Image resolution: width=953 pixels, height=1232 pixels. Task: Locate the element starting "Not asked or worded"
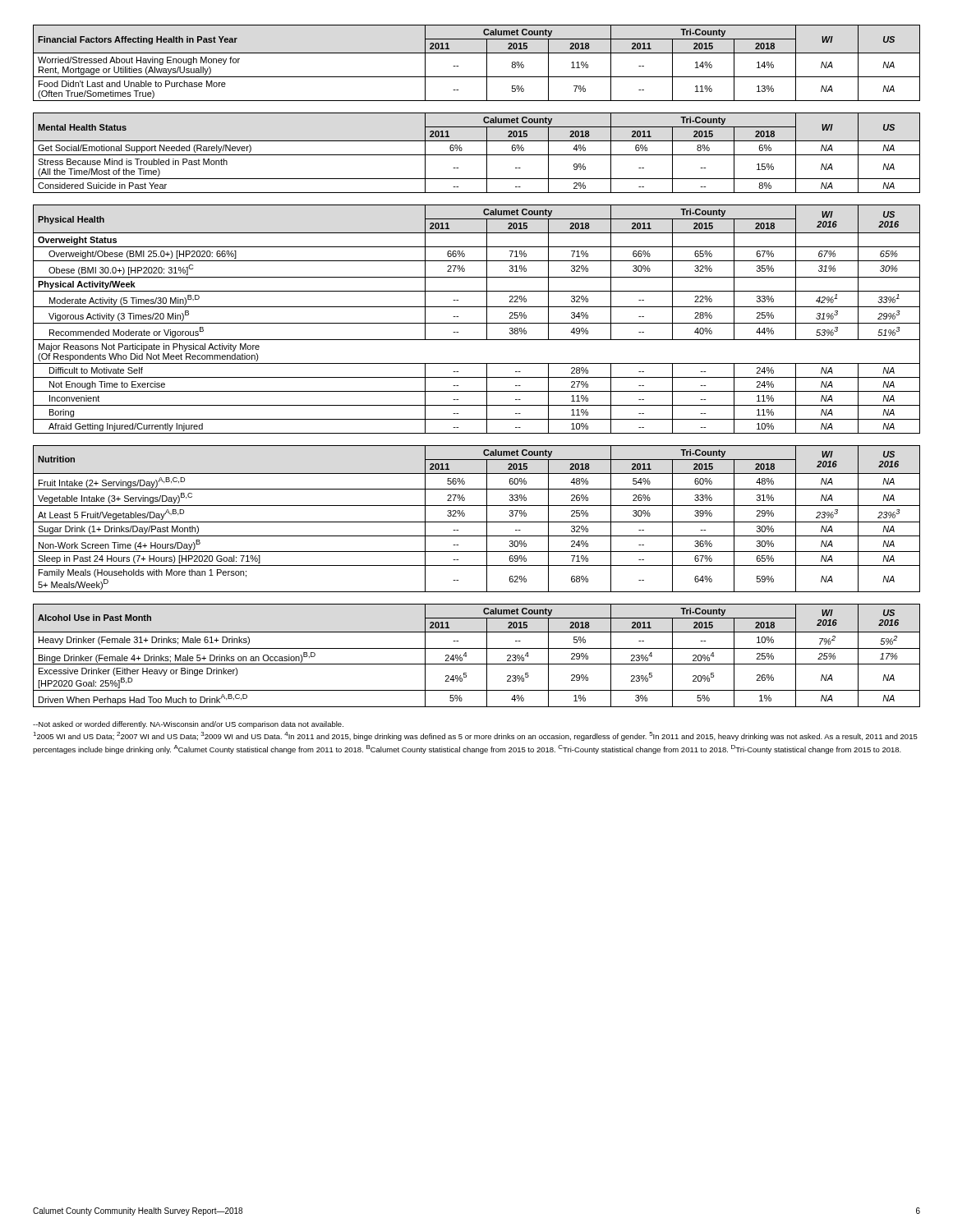point(476,737)
